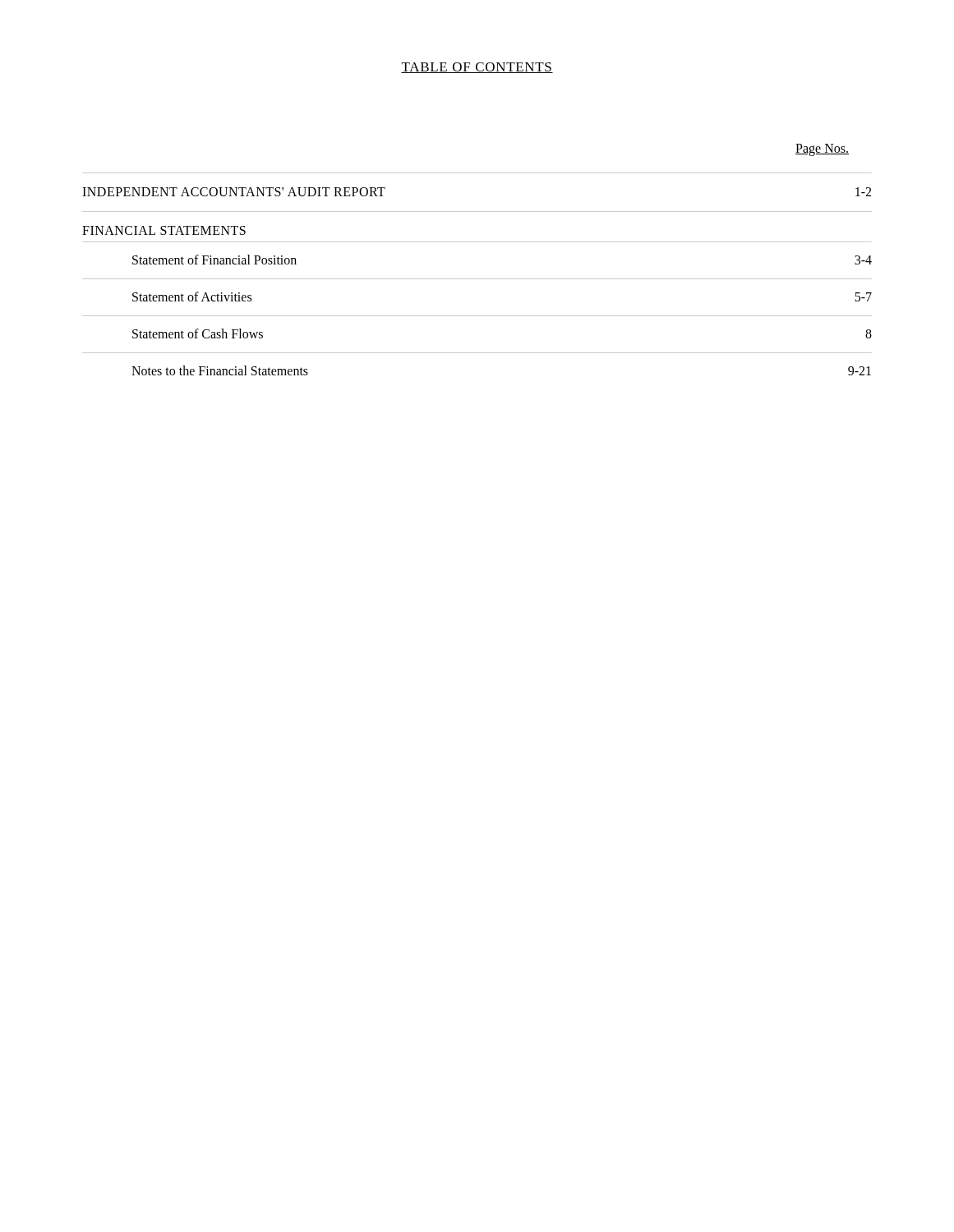Screen dimensions: 1232x954
Task: Find the list item with the text "FINANCIAL STATEMENTS"
Action: pyautogui.click(x=164, y=231)
